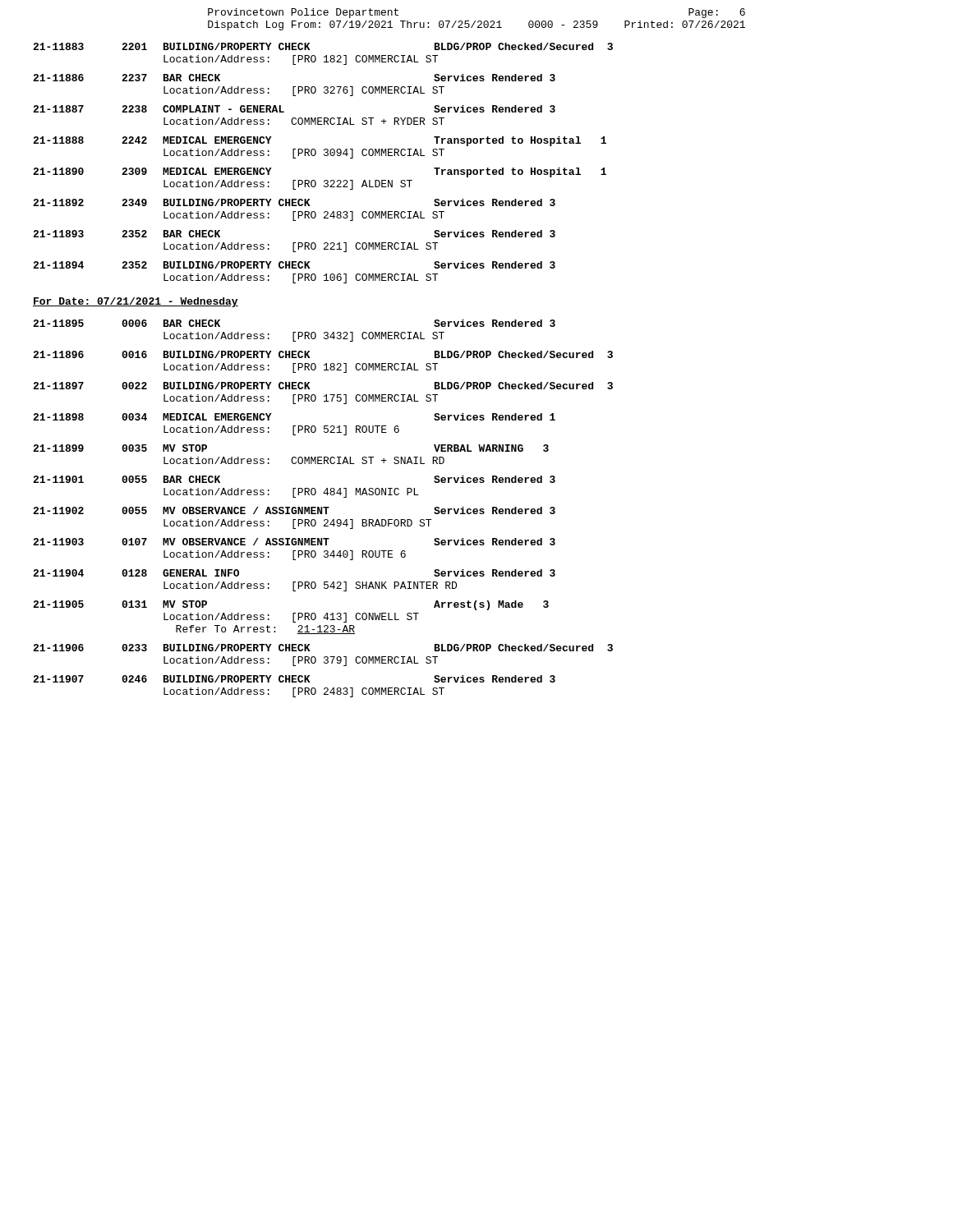The width and height of the screenshot is (953, 1232).
Task: Point to the passage starting "21-11886 2237 BAR"
Action: [x=476, y=85]
